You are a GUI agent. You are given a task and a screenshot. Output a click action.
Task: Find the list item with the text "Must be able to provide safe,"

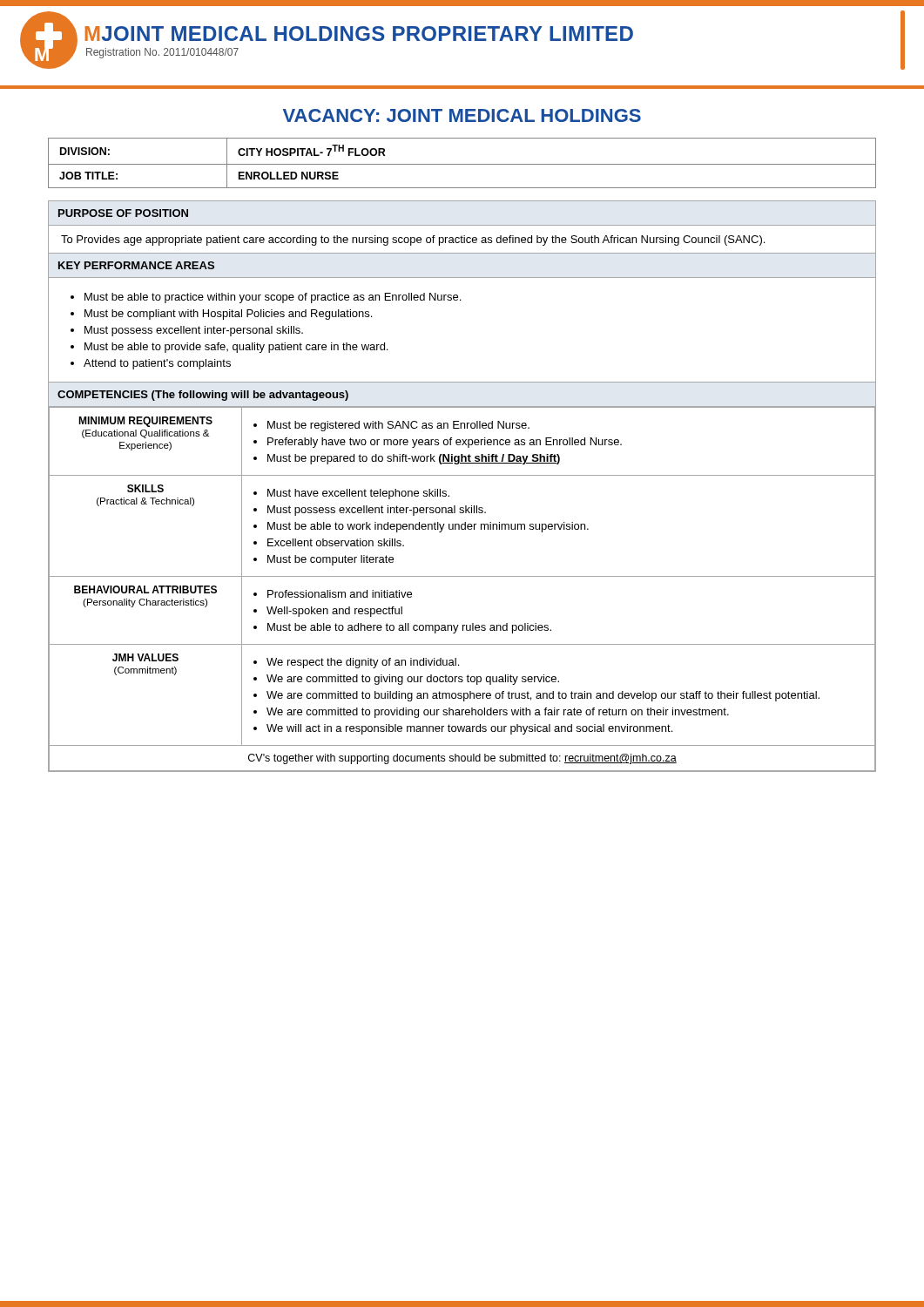tap(236, 346)
